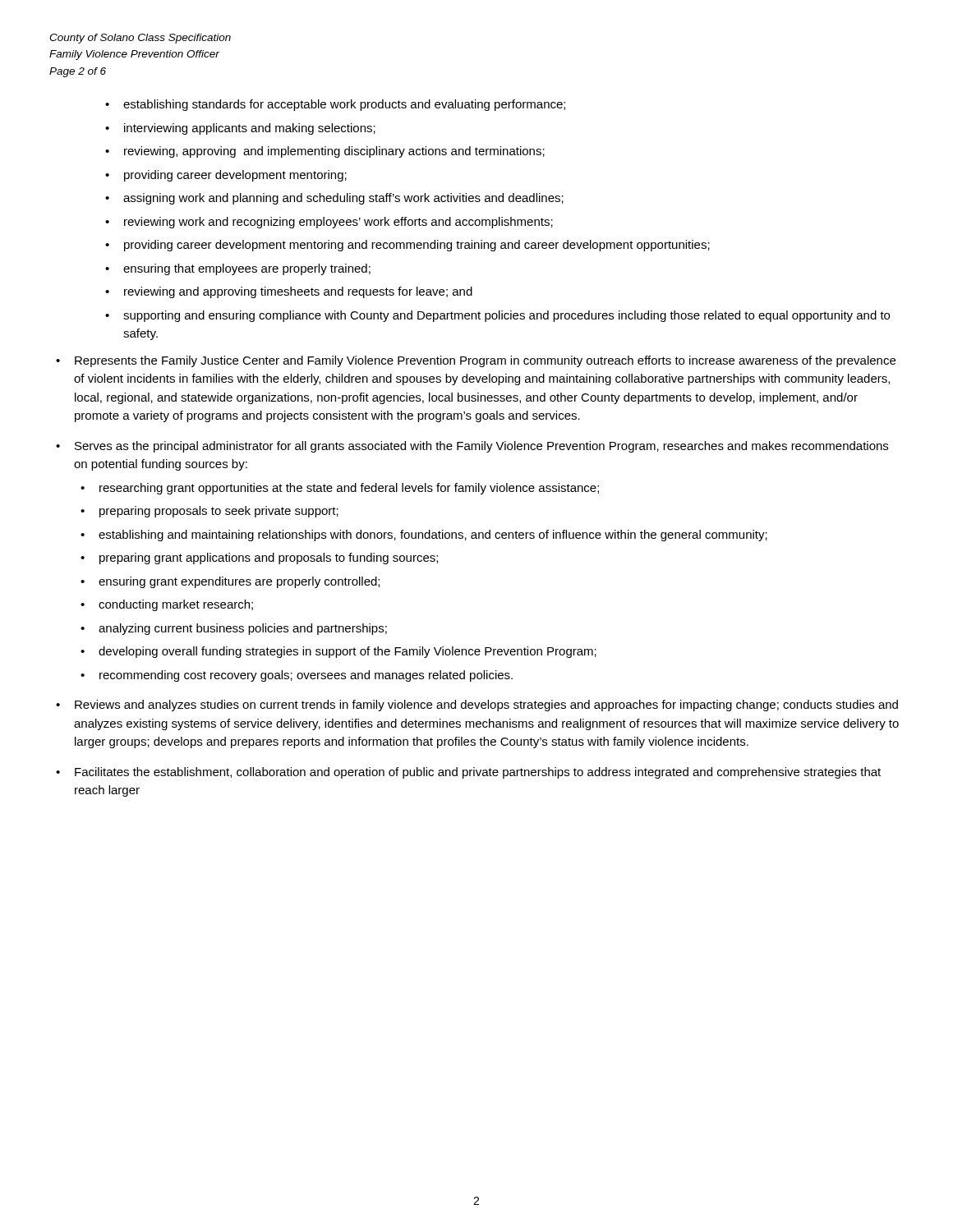Find the list item containing "establishing and maintaining relationships with"
The height and width of the screenshot is (1232, 953).
[433, 534]
